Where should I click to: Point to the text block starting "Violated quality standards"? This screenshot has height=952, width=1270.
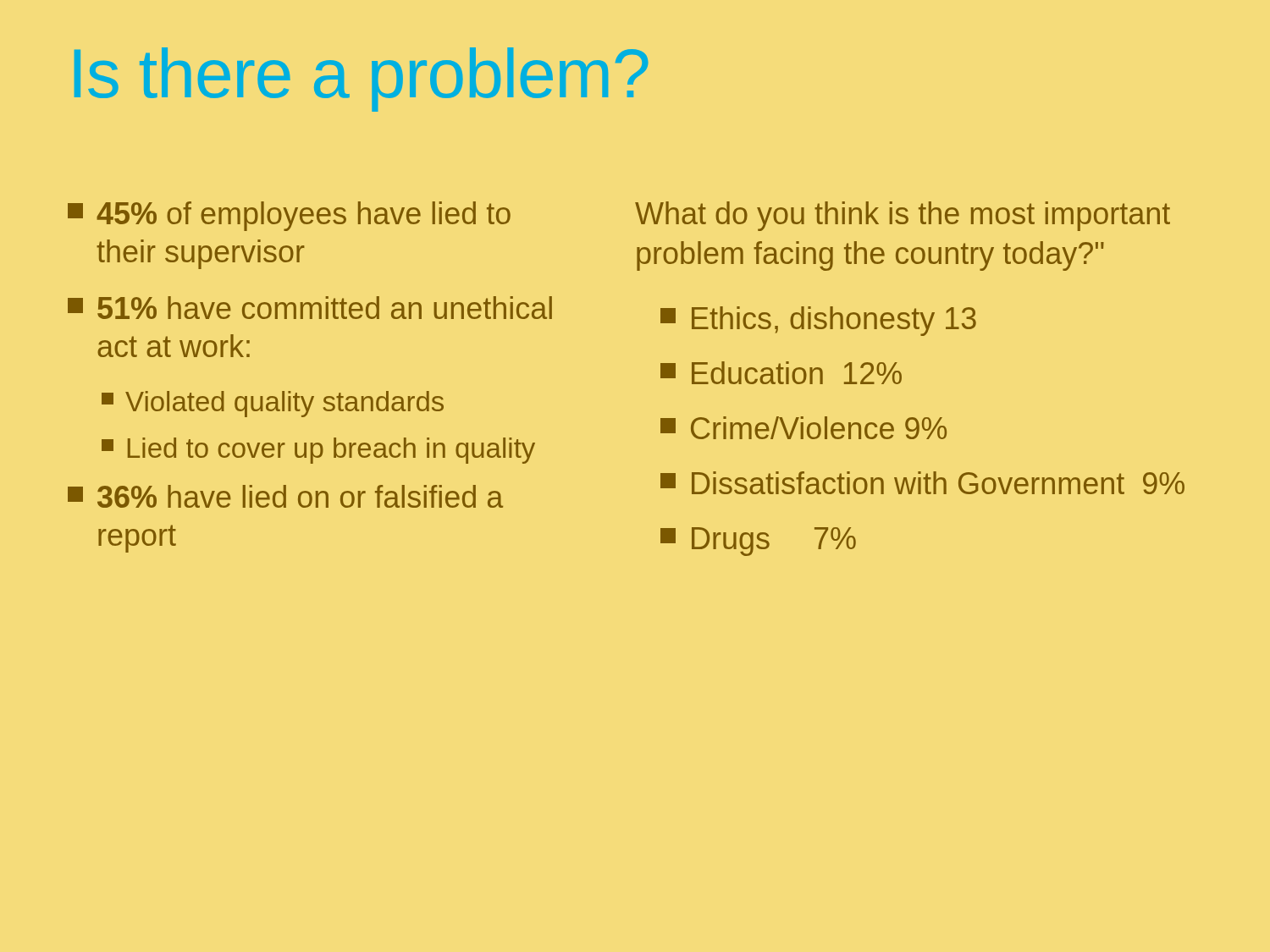coord(273,402)
